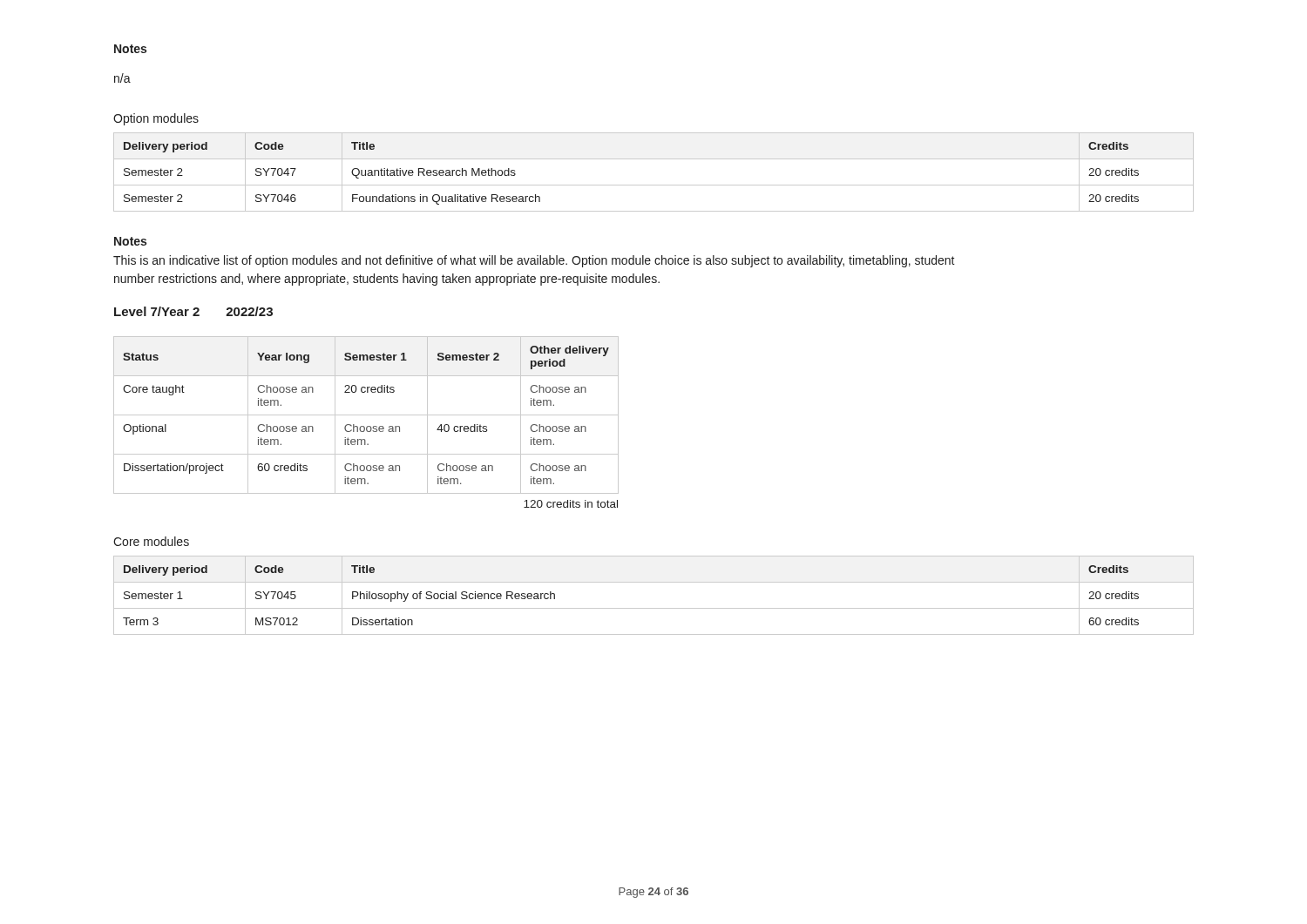Find the text containing "Core modules"
This screenshot has height=924, width=1307.
point(151,542)
